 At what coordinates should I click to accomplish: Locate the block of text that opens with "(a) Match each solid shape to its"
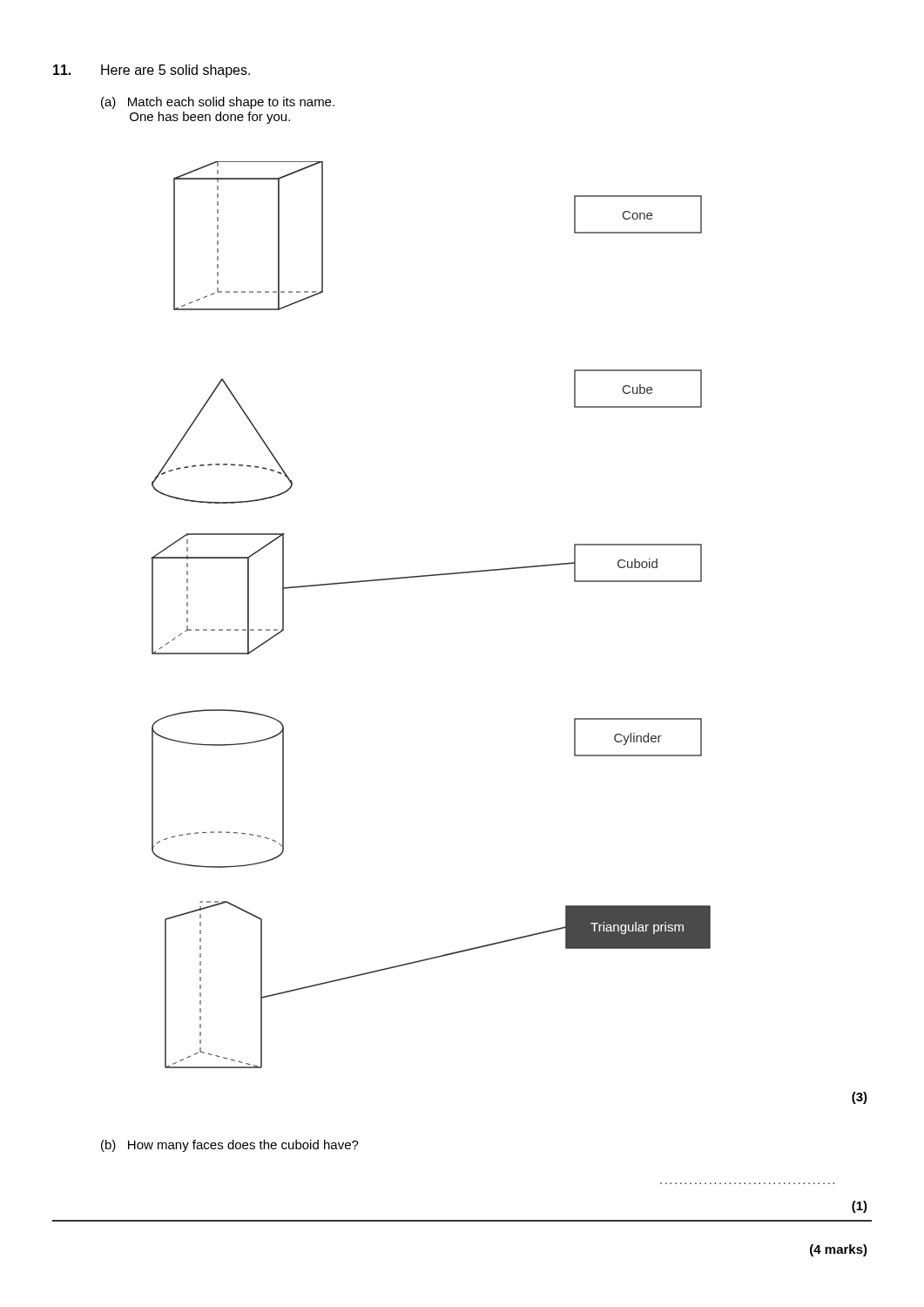click(218, 109)
